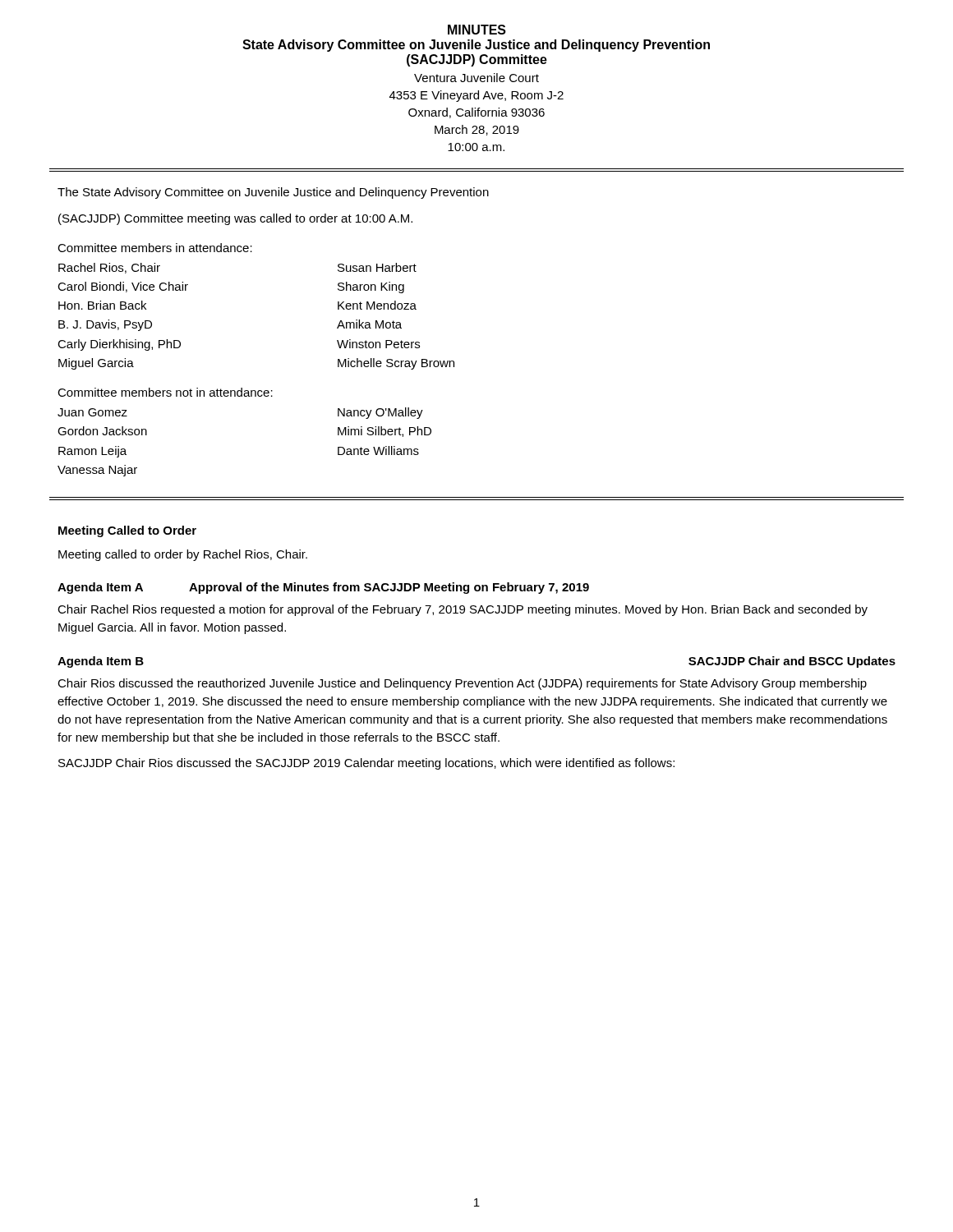Point to the block beginning "Chair Rachel Rios requested"
Viewport: 953px width, 1232px height.
[463, 618]
